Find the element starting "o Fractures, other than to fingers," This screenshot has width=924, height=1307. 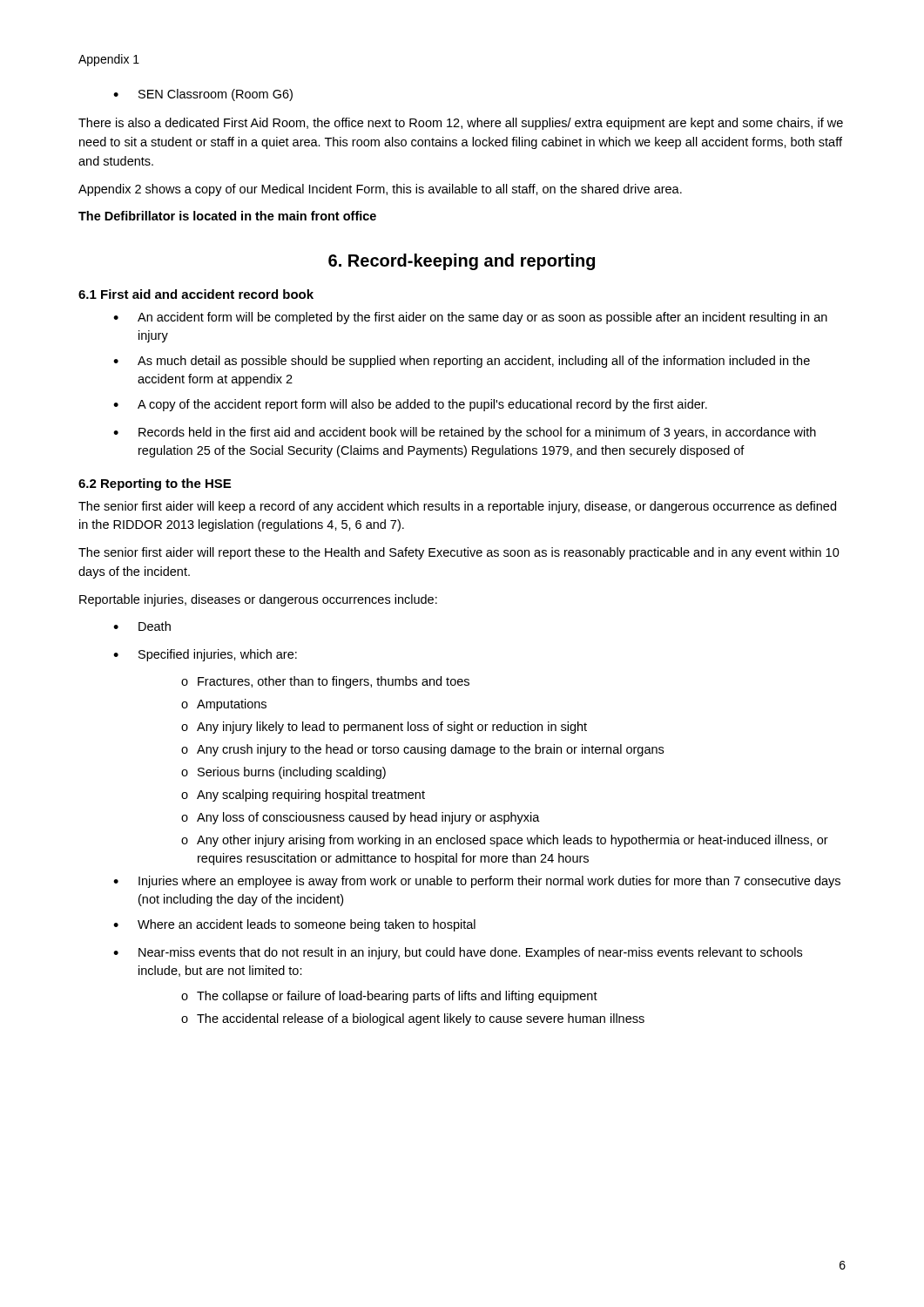pyautogui.click(x=325, y=682)
